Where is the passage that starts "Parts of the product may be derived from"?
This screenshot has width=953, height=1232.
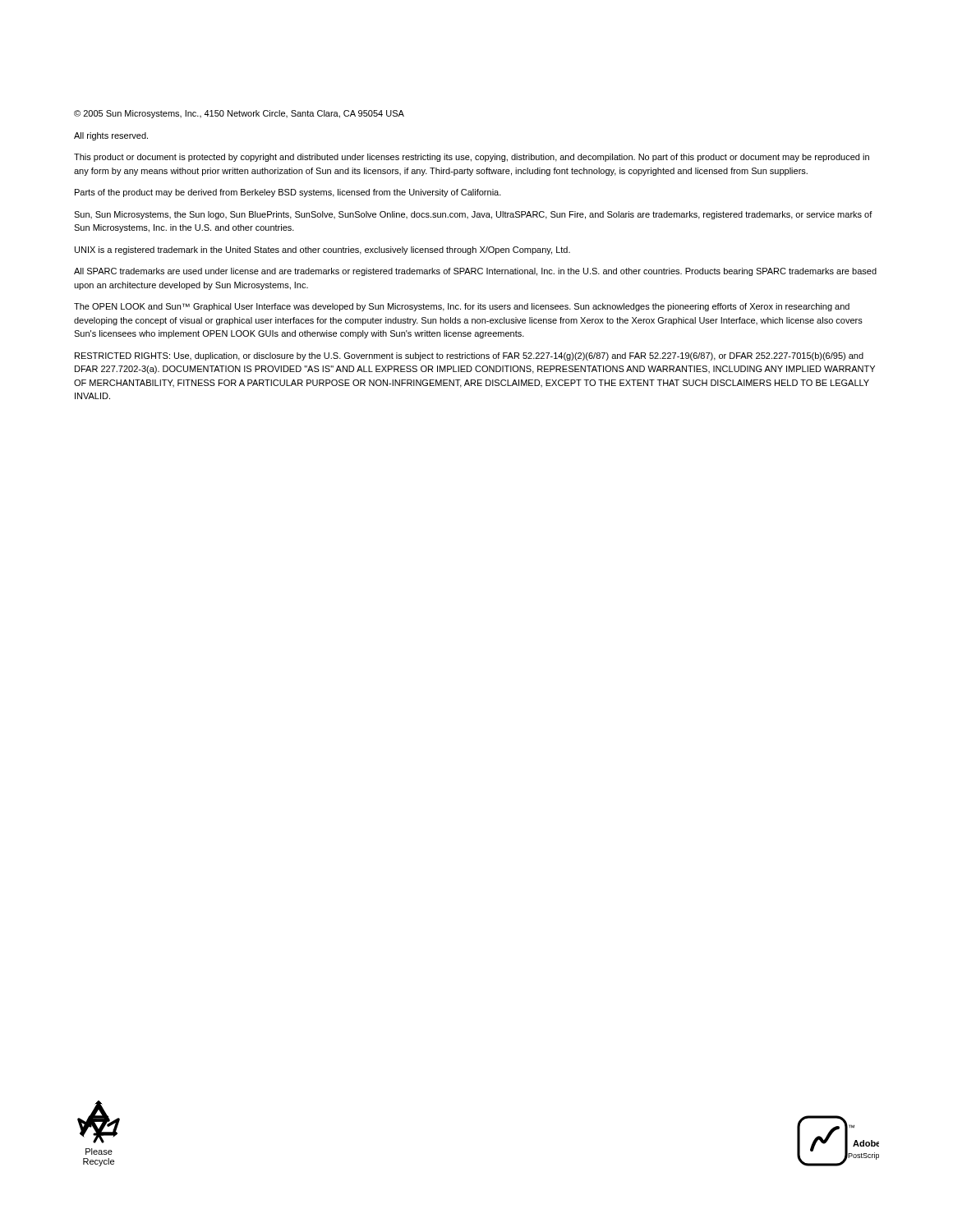coord(288,192)
